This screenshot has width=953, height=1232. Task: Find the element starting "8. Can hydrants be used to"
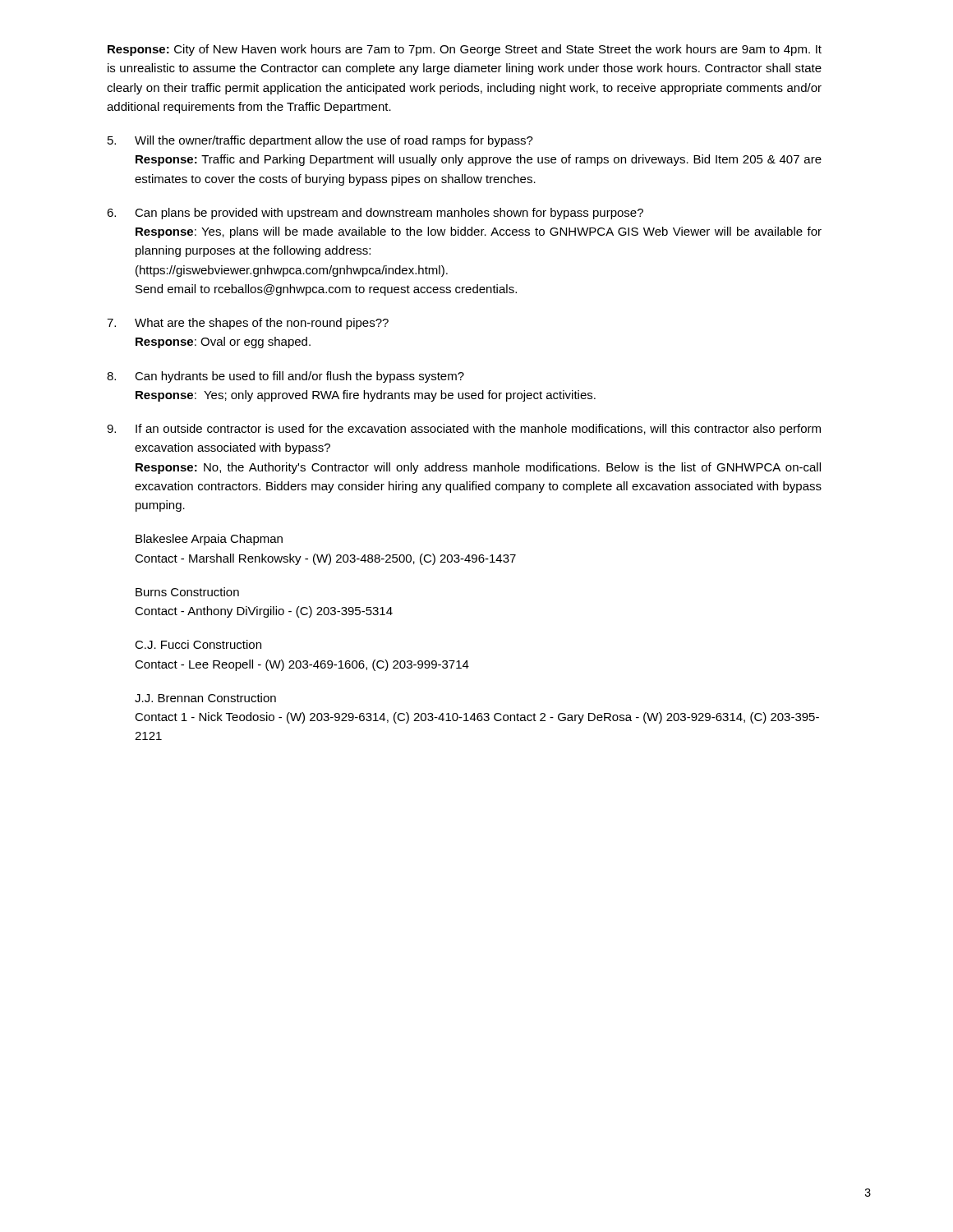[464, 385]
